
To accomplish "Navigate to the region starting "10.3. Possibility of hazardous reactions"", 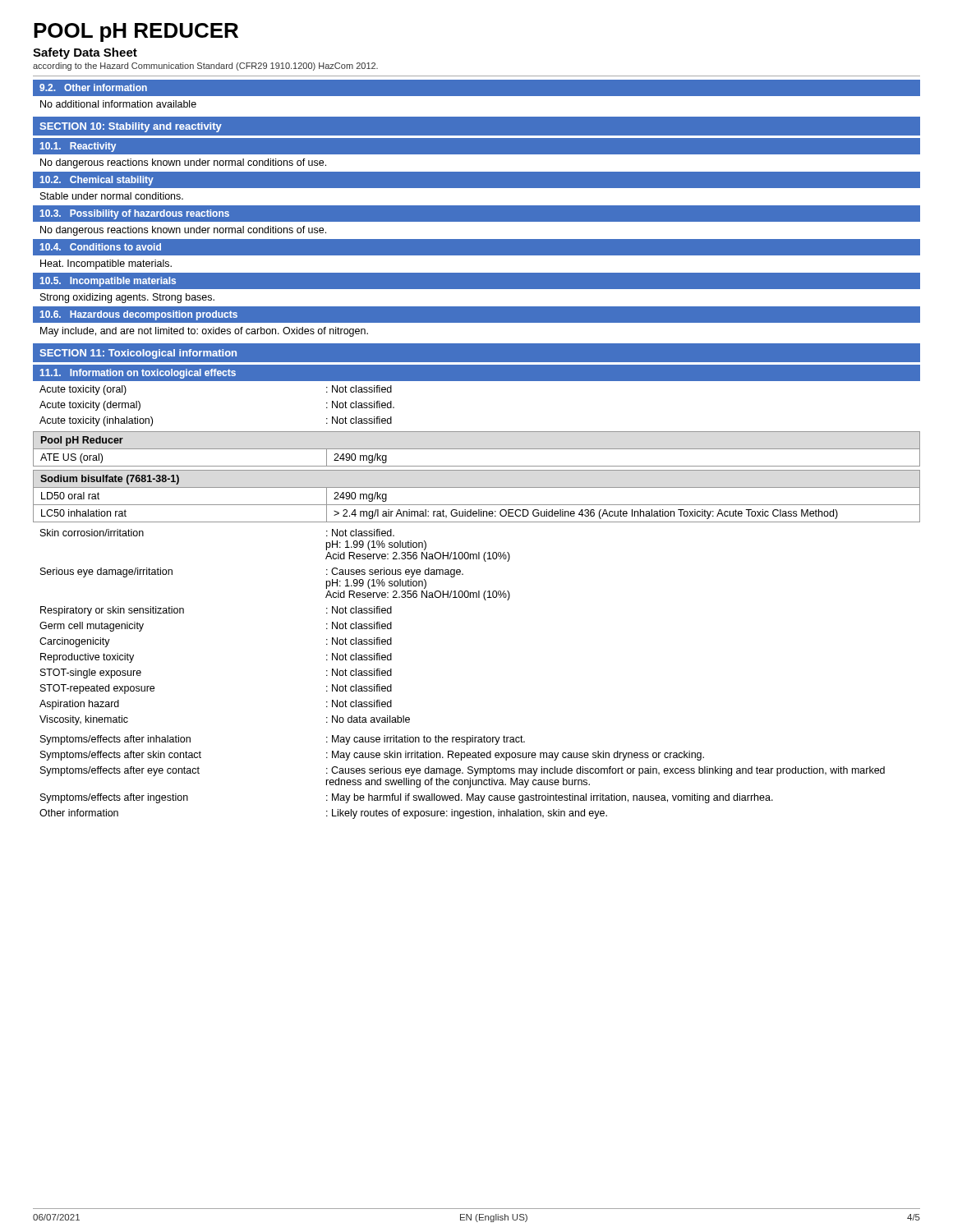I will click(x=135, y=214).
